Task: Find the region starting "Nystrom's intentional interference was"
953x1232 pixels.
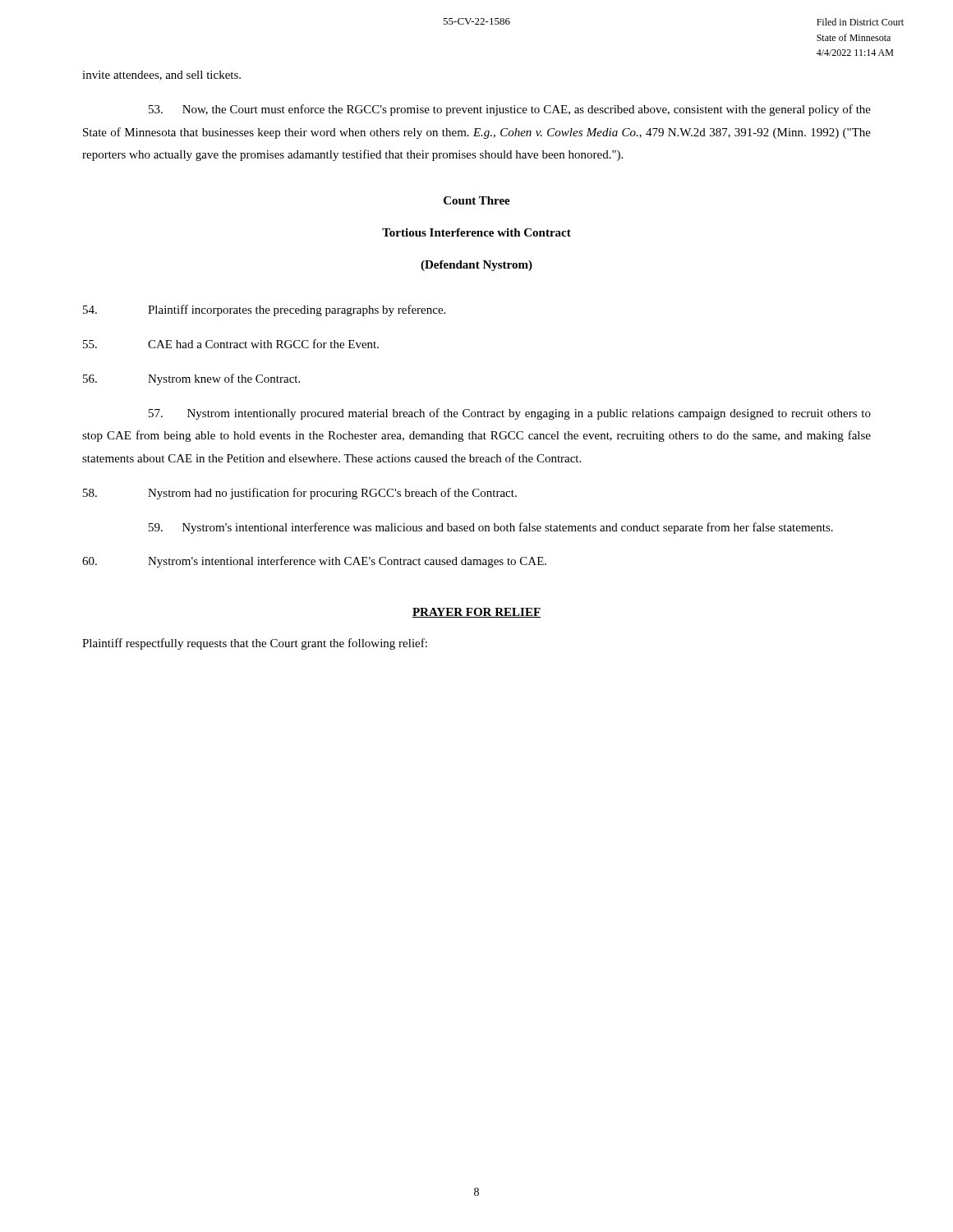Action: coord(491,527)
